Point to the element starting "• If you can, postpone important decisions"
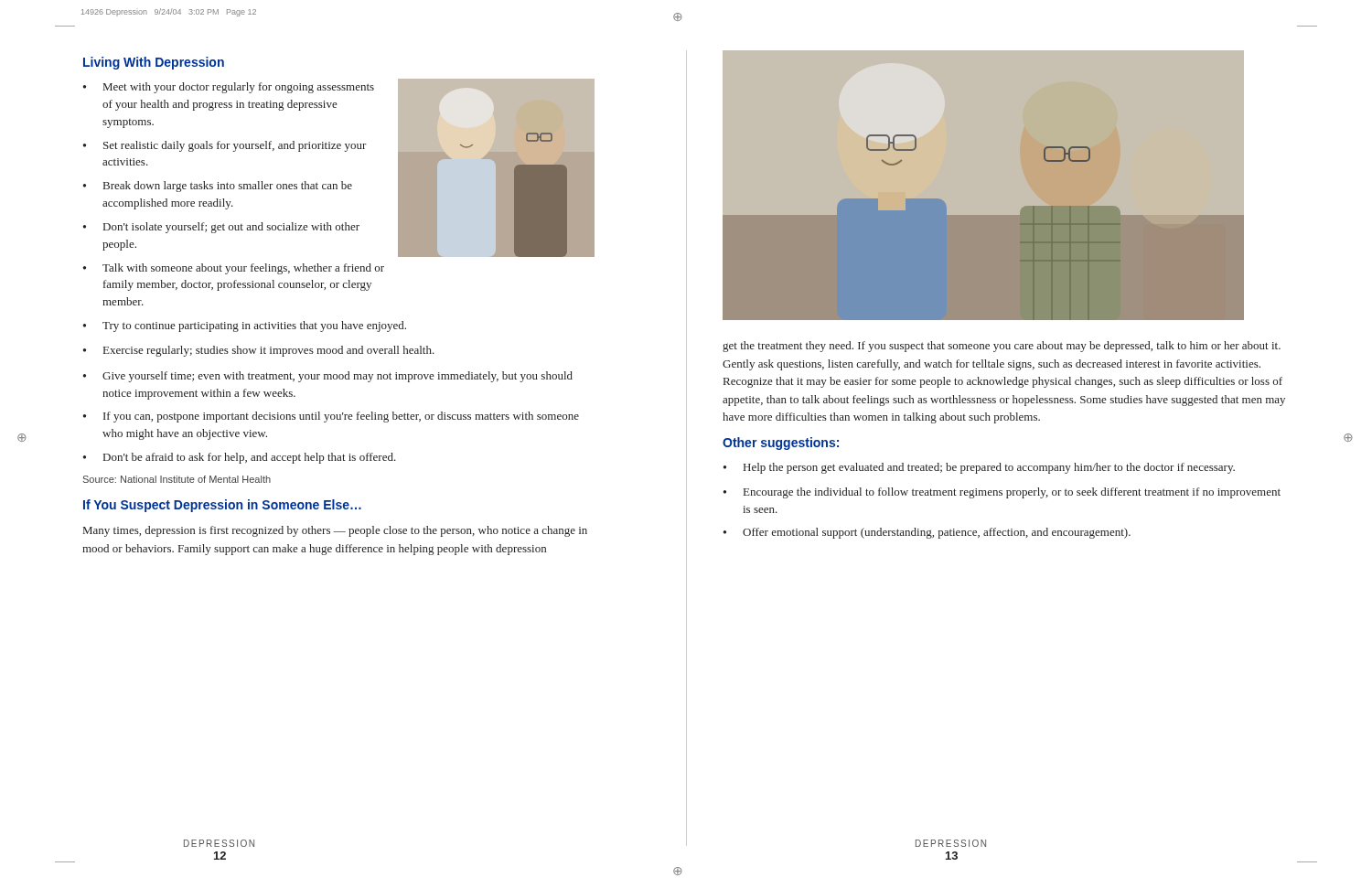The width and height of the screenshot is (1372, 888). [338, 425]
